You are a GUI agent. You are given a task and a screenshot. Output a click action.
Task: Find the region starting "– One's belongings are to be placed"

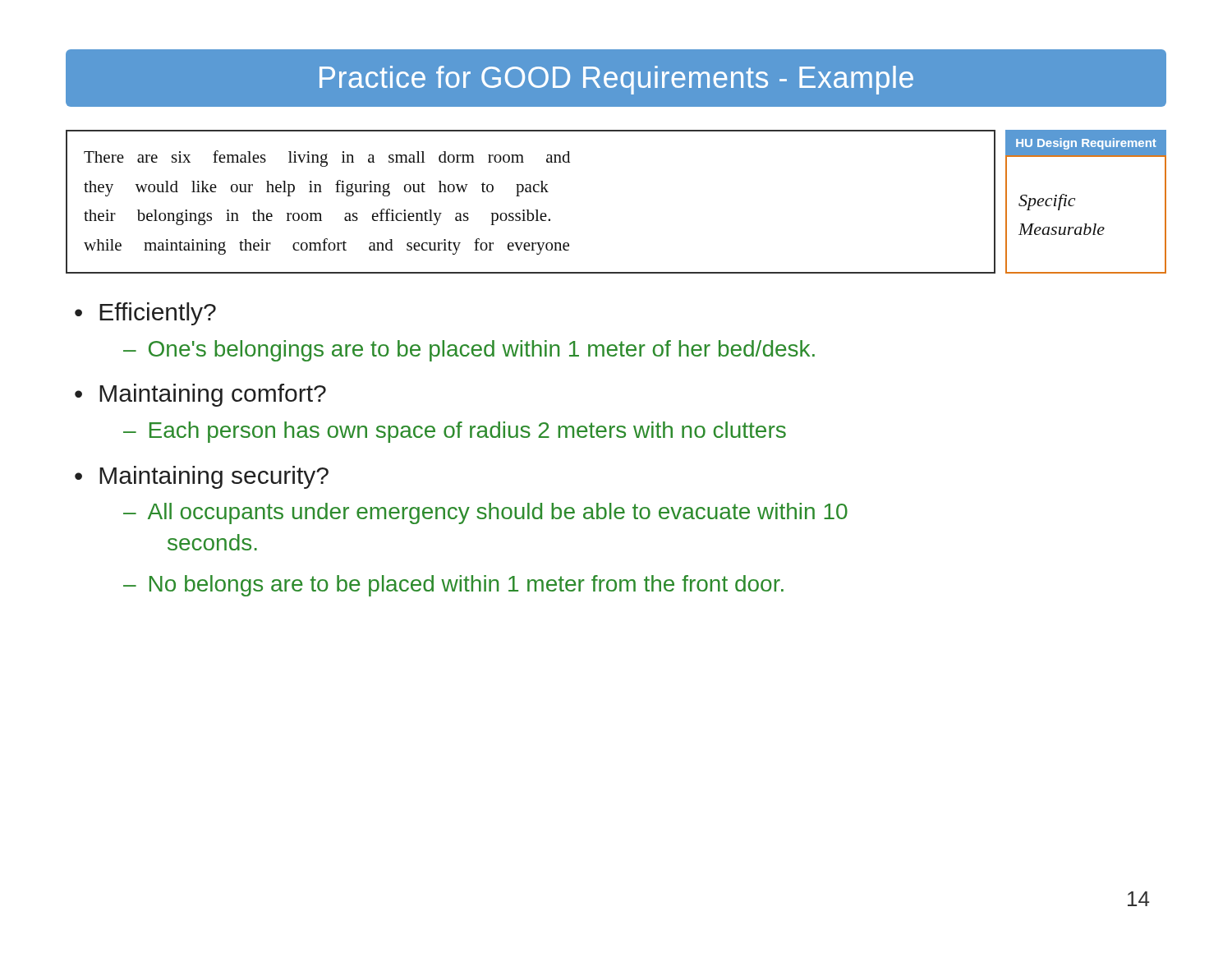point(470,349)
